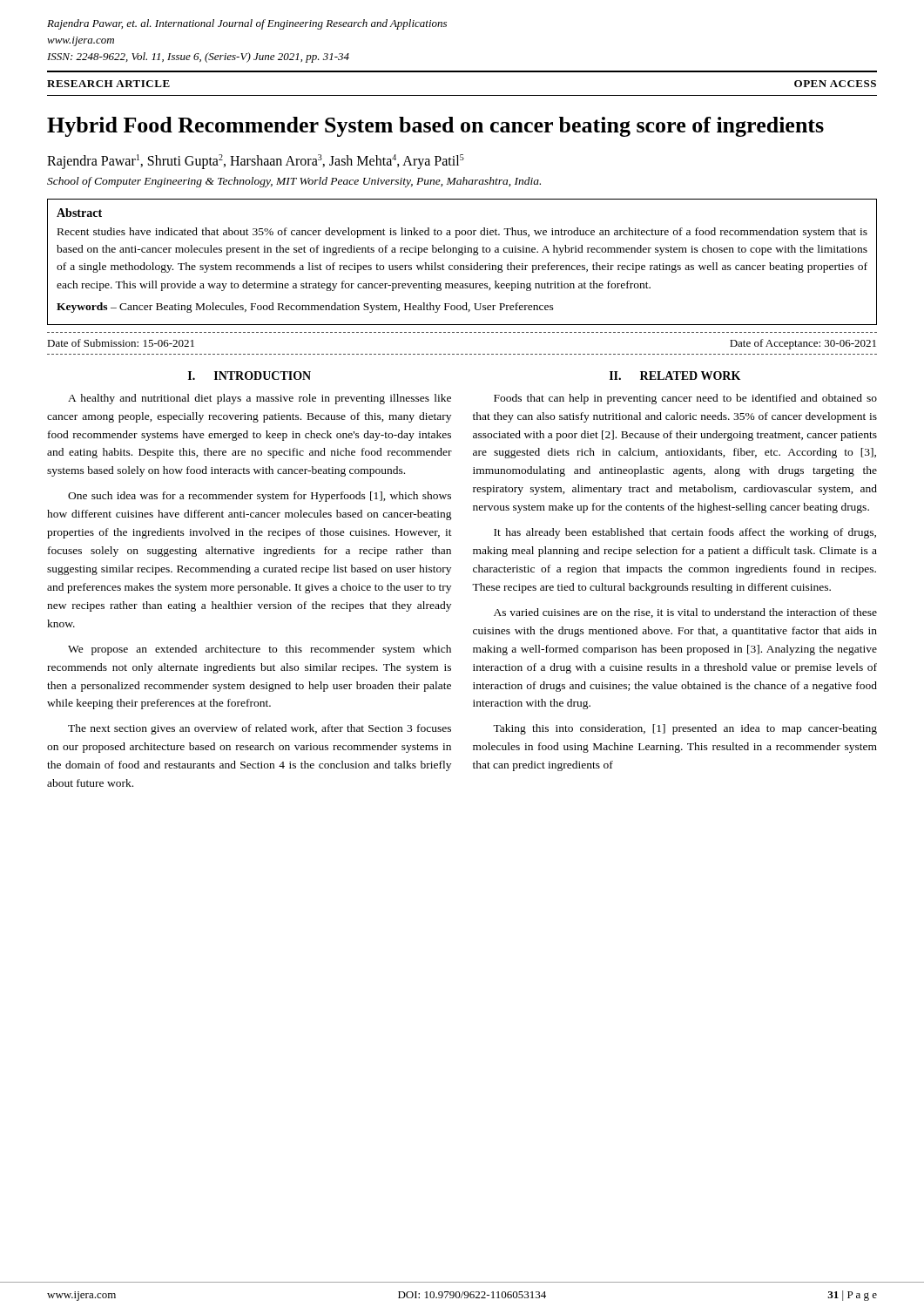
Task: Navigate to the passage starting "A healthy and nutritional diet plays"
Action: pos(249,591)
